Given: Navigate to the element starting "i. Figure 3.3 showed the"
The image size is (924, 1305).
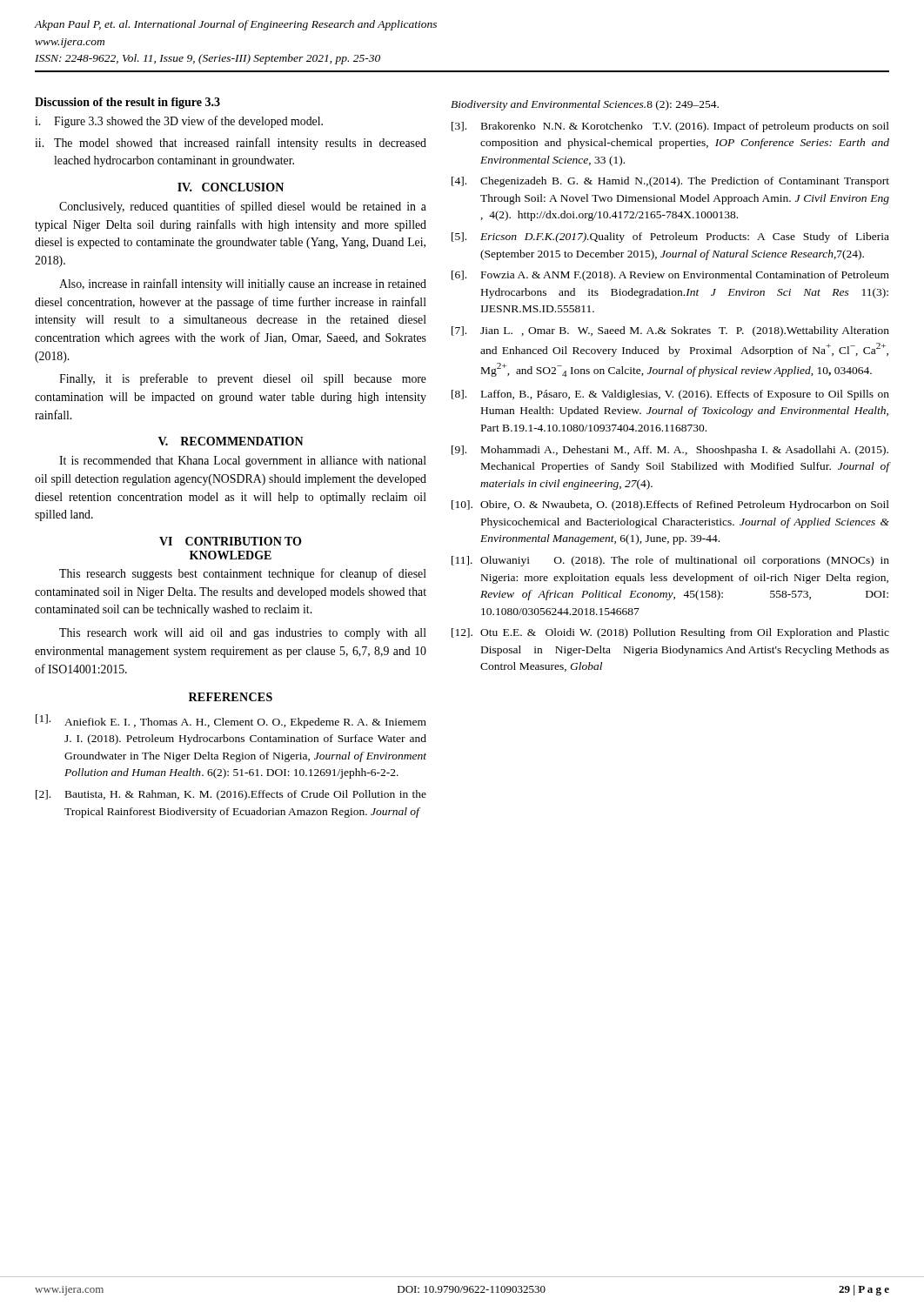Looking at the screenshot, I should coord(231,122).
